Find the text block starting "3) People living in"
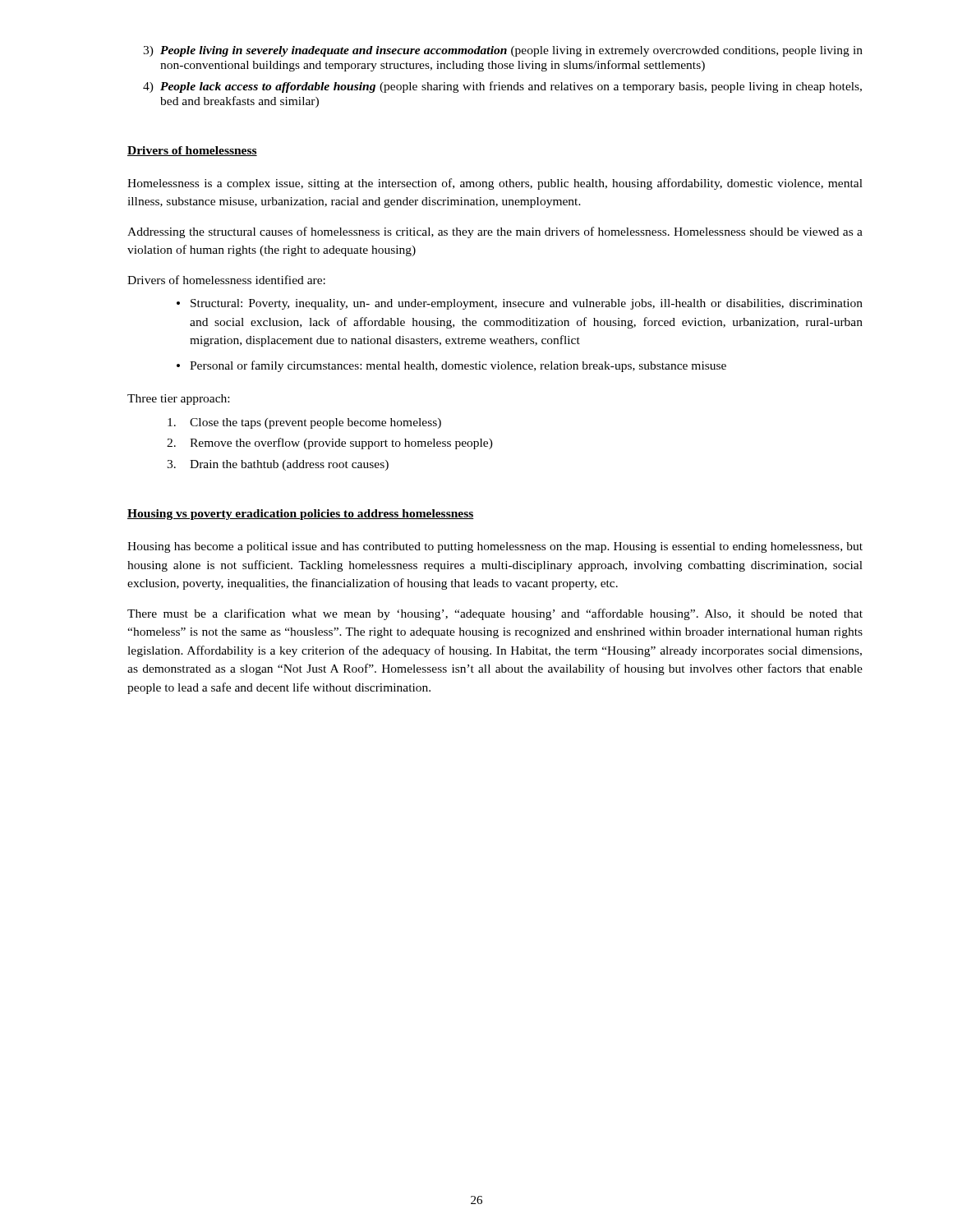 495,58
